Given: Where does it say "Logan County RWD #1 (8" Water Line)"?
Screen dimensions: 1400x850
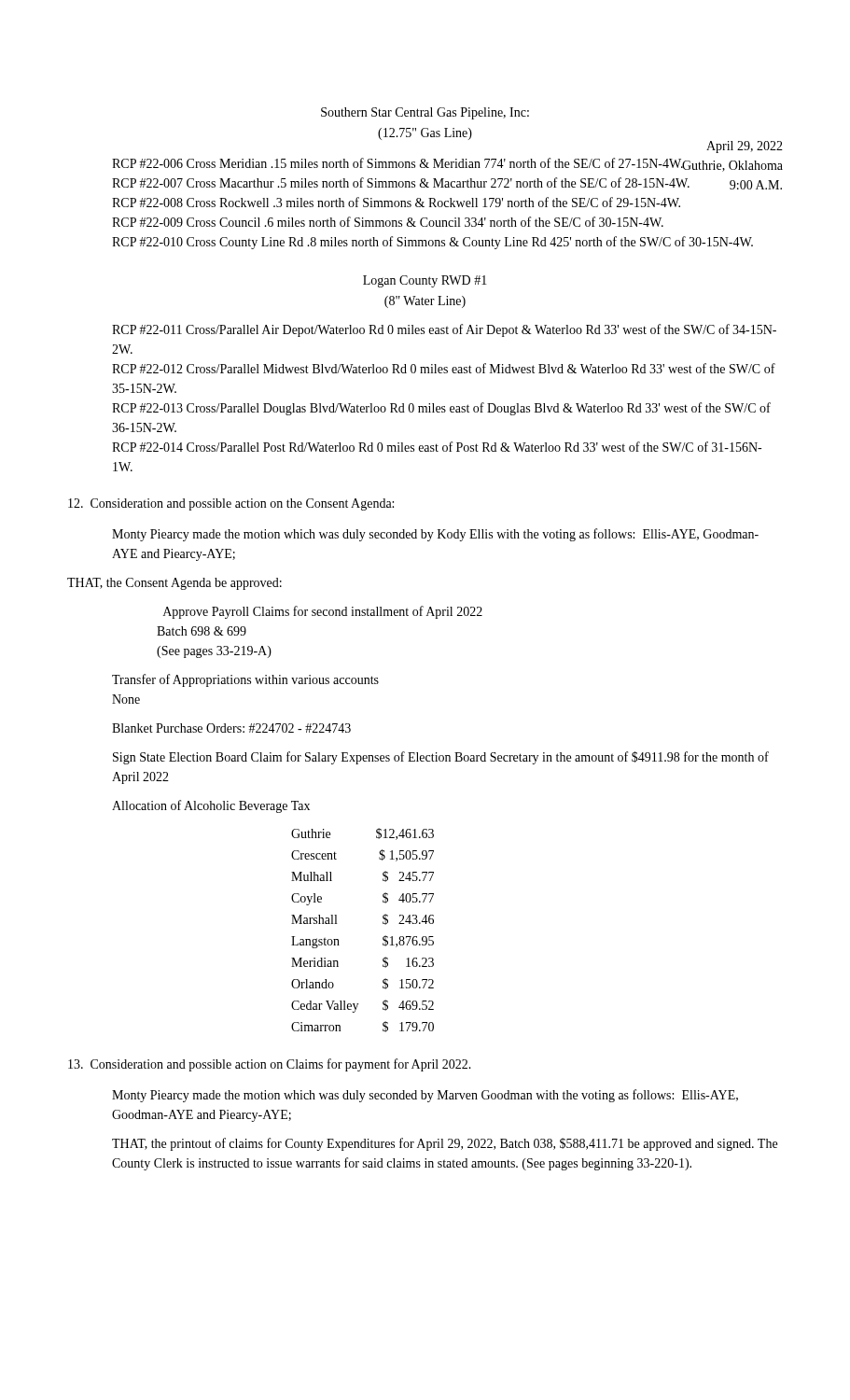Looking at the screenshot, I should tap(425, 291).
